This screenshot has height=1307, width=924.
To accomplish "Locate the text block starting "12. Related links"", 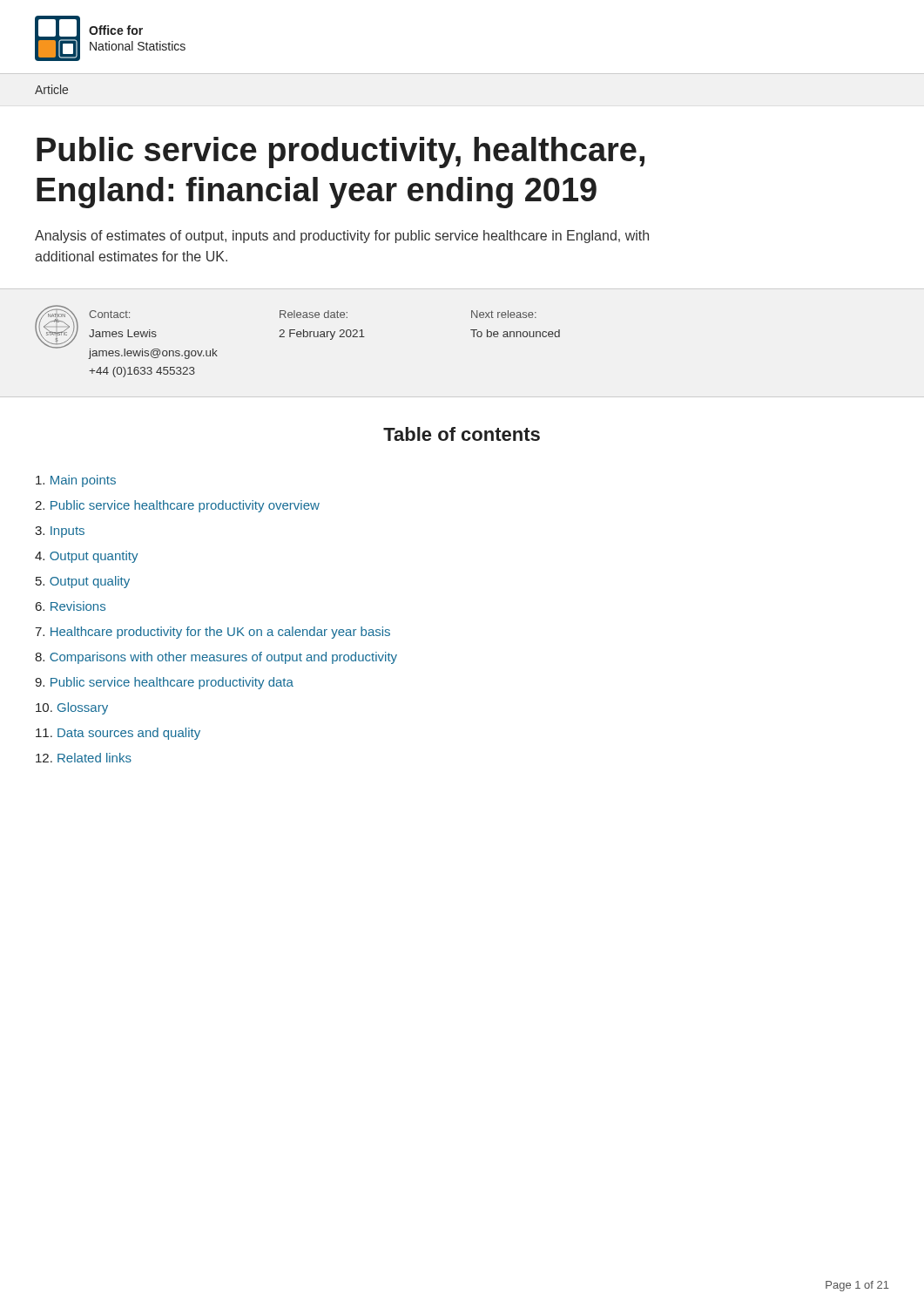I will [x=83, y=757].
